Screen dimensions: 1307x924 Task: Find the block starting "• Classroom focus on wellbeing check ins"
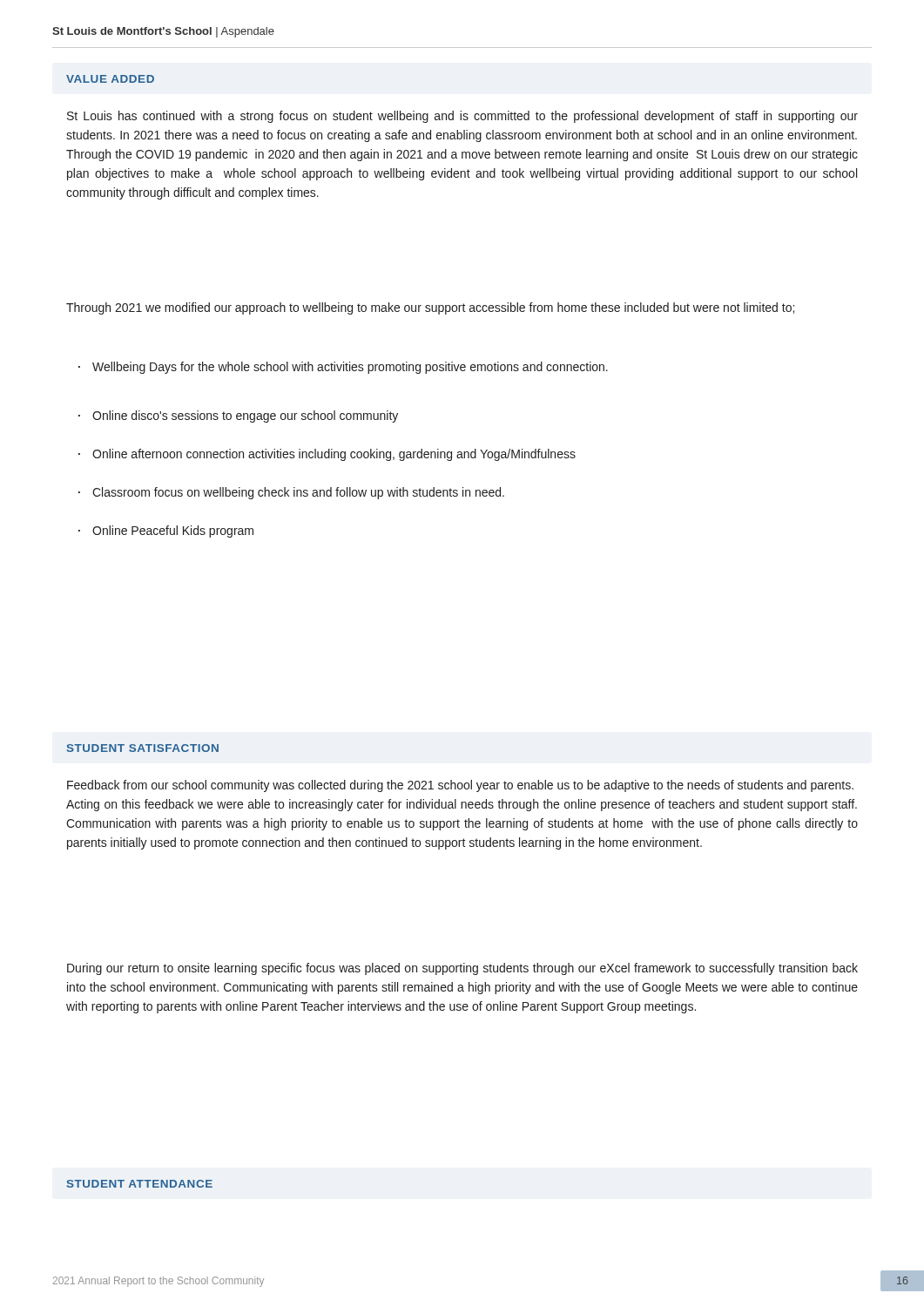462,492
